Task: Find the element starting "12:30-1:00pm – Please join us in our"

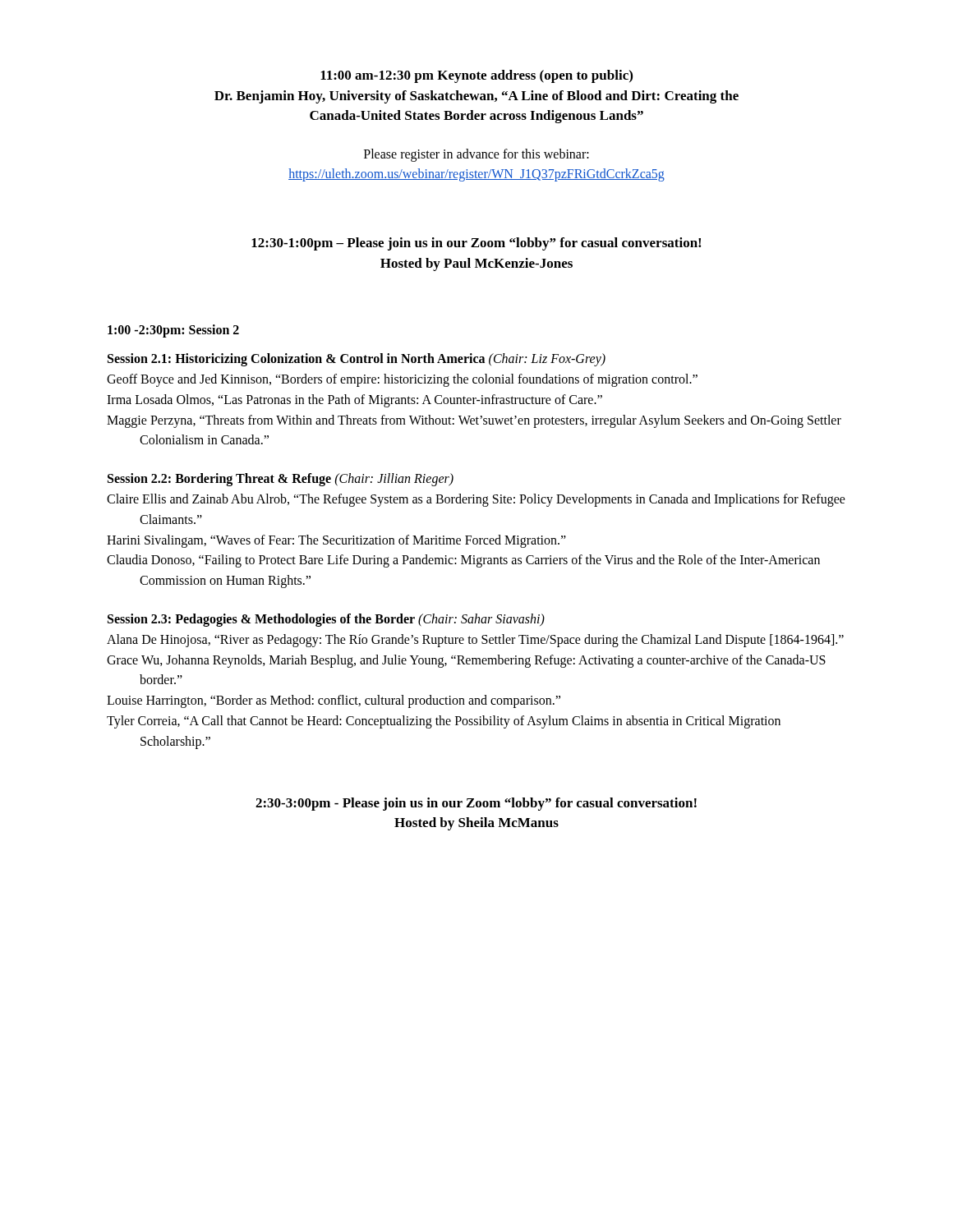Action: [476, 253]
